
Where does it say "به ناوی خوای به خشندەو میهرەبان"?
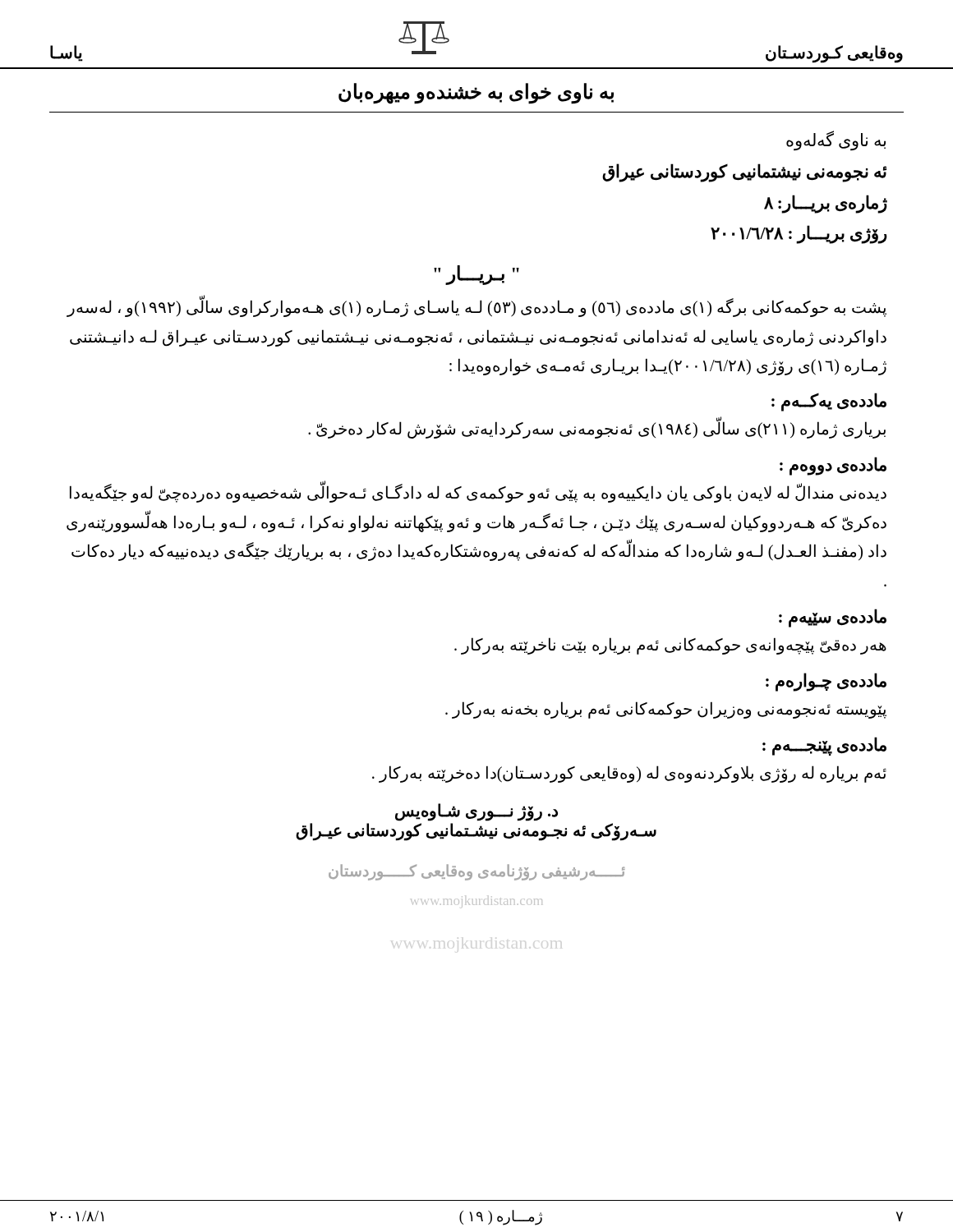coord(476,92)
